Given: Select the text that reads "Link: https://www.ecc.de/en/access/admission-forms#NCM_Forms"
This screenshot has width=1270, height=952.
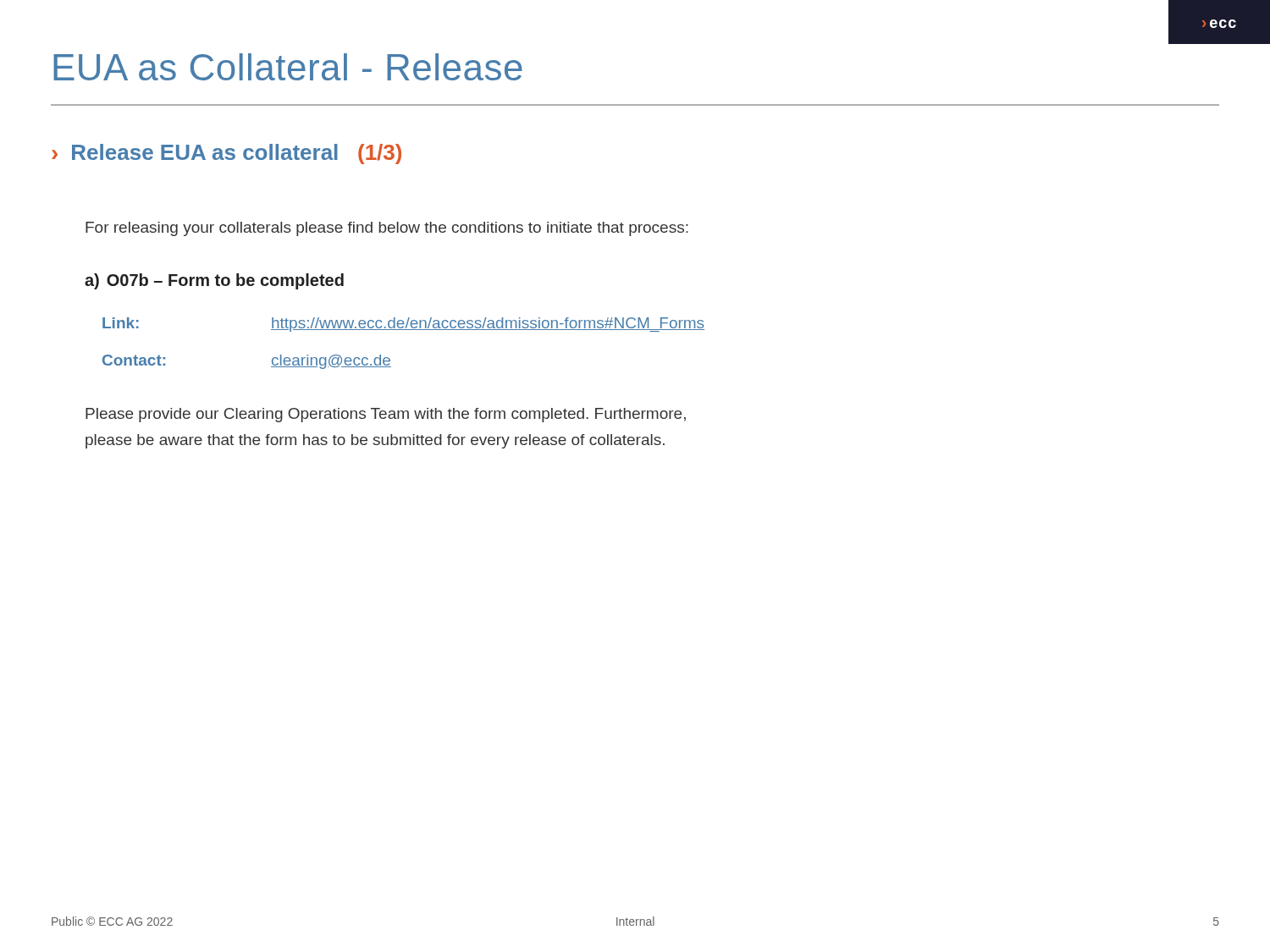Looking at the screenshot, I should pos(652,323).
